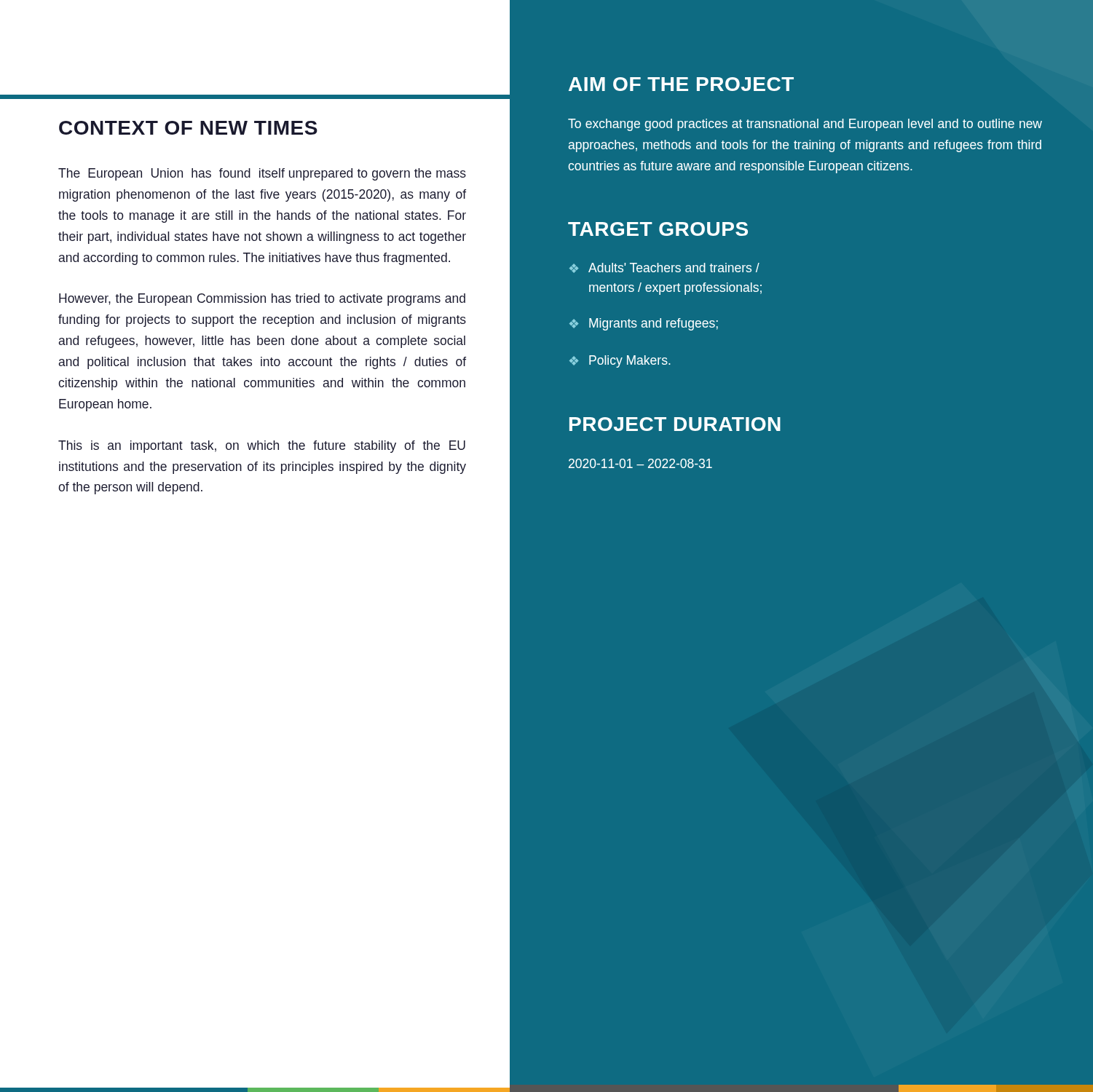Viewport: 1093px width, 1092px height.
Task: Select the section header with the text "PROJECT DURATION"
Action: tap(675, 424)
